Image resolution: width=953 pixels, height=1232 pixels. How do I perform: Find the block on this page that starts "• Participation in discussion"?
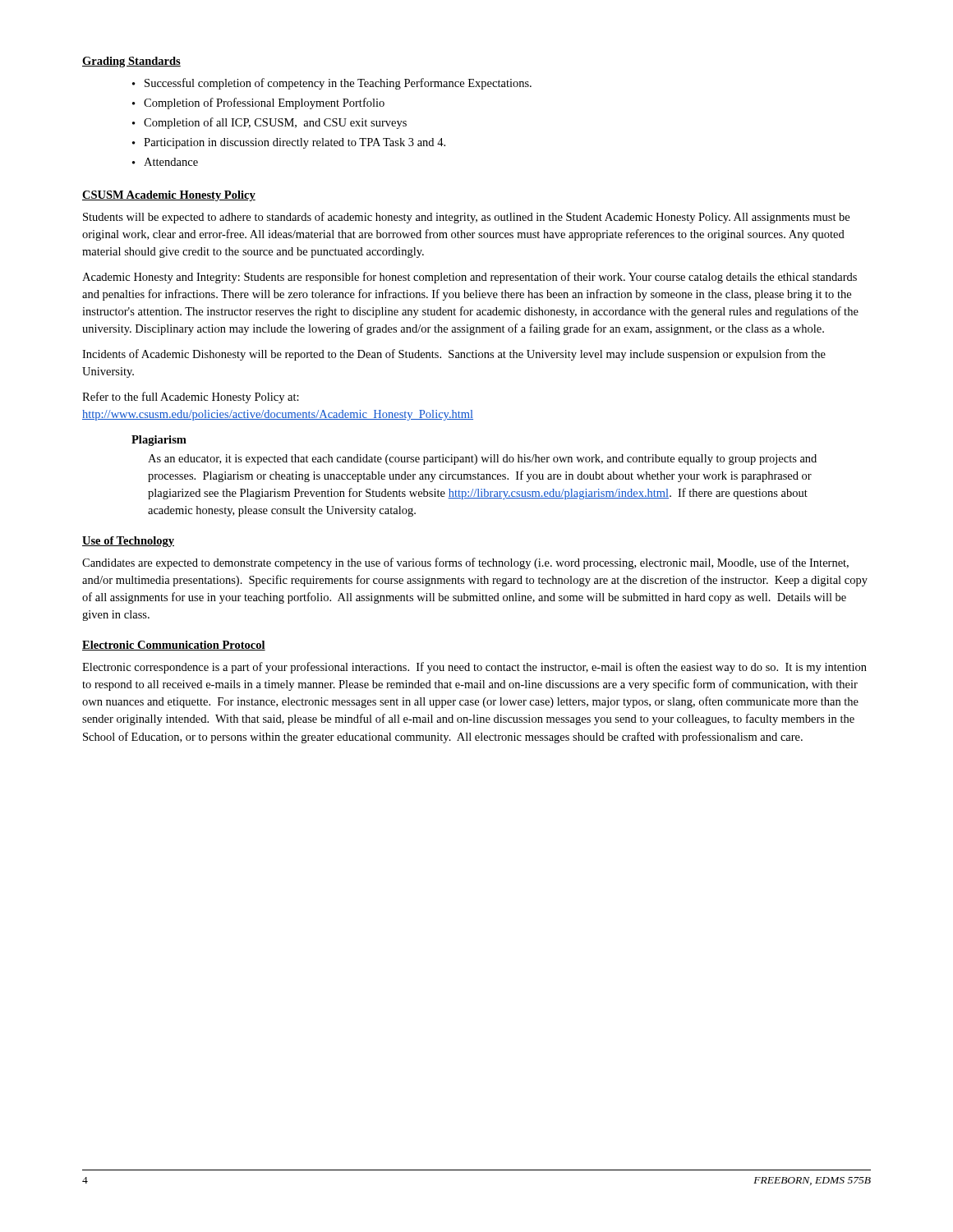289,143
